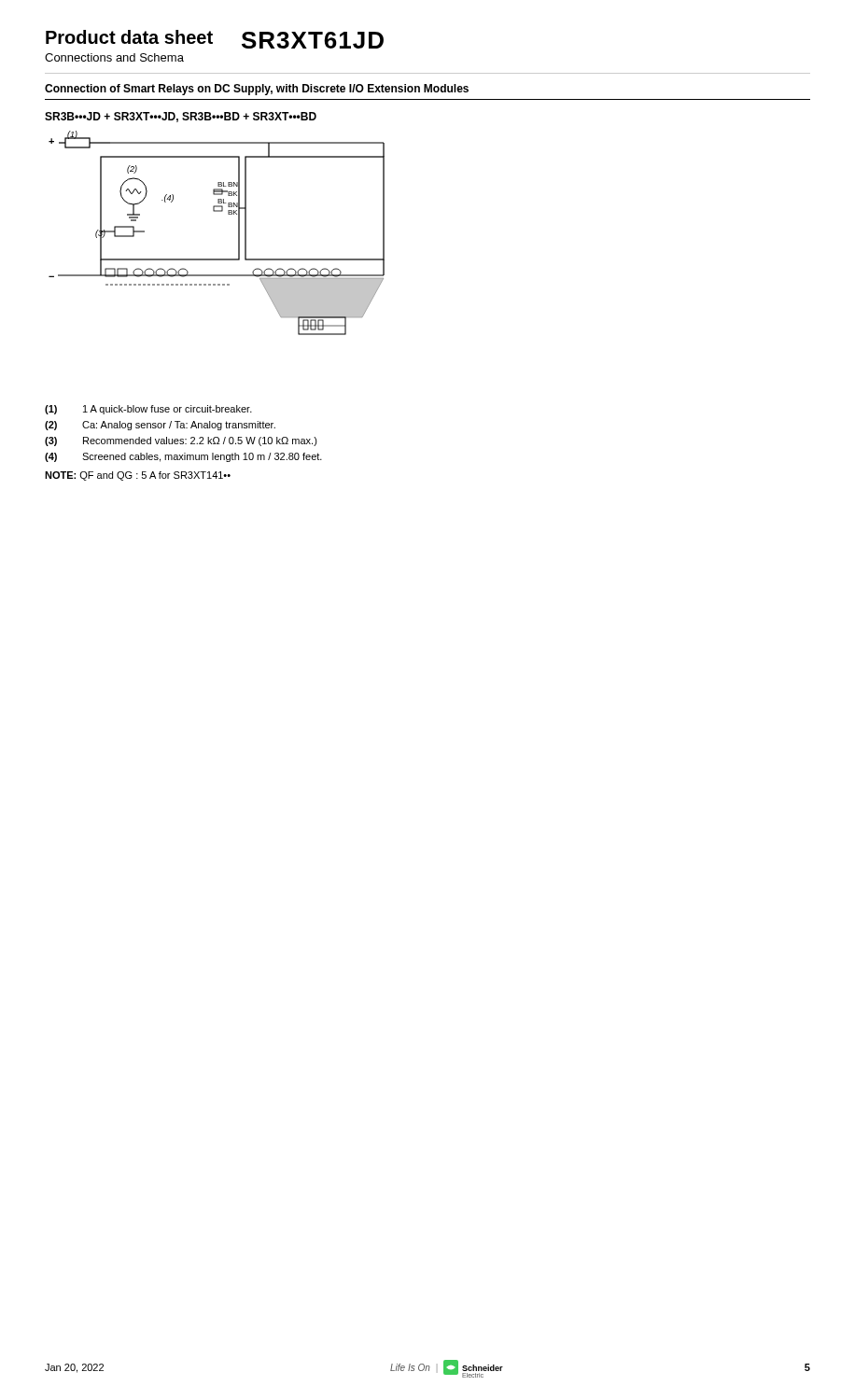Click on the section header with the text "SR3B•••JD + SR3XT•••JD, SR3B•••BD +"
855x1400 pixels.
181,117
